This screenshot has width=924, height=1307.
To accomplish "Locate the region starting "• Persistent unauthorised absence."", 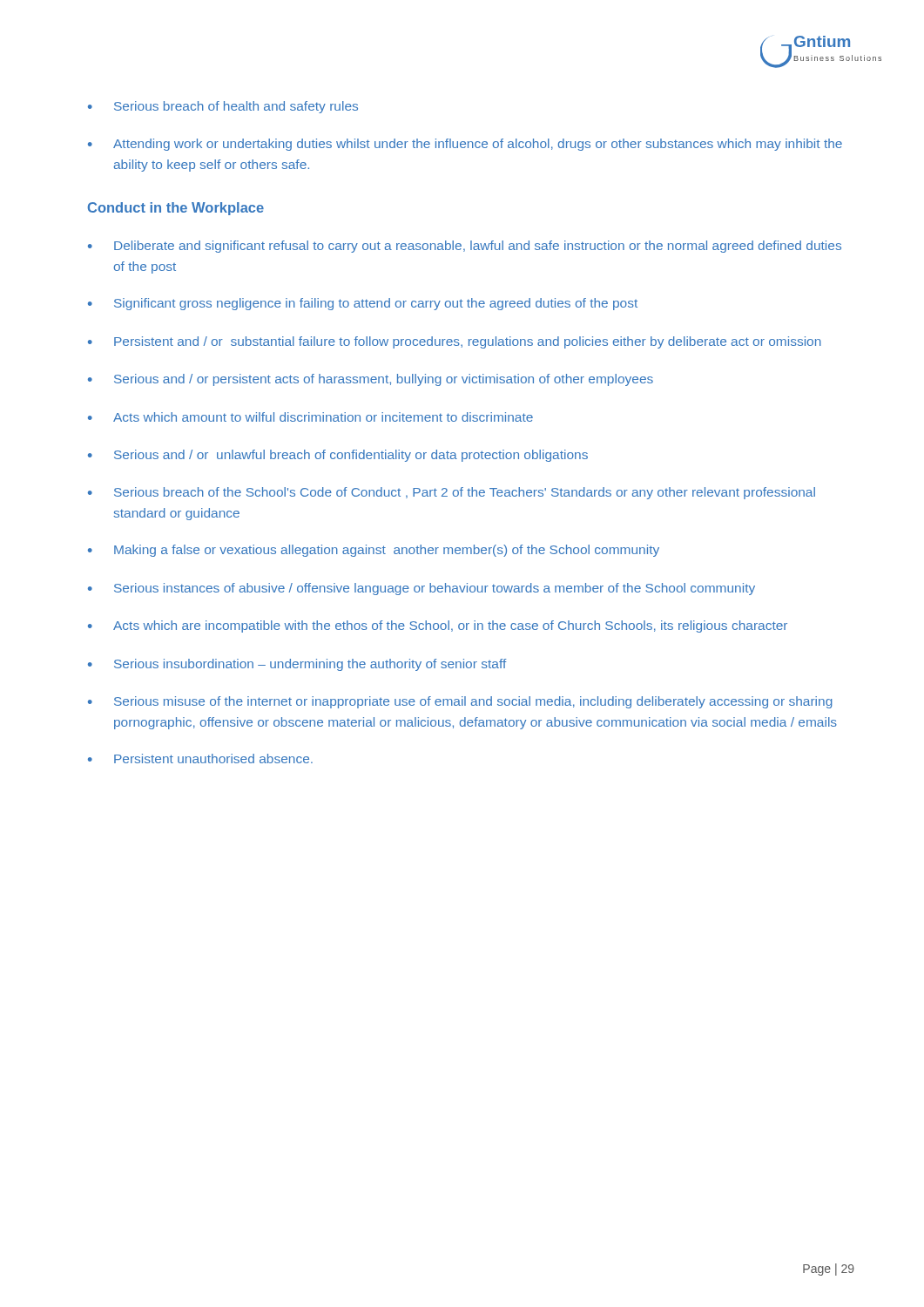I will click(x=200, y=758).
